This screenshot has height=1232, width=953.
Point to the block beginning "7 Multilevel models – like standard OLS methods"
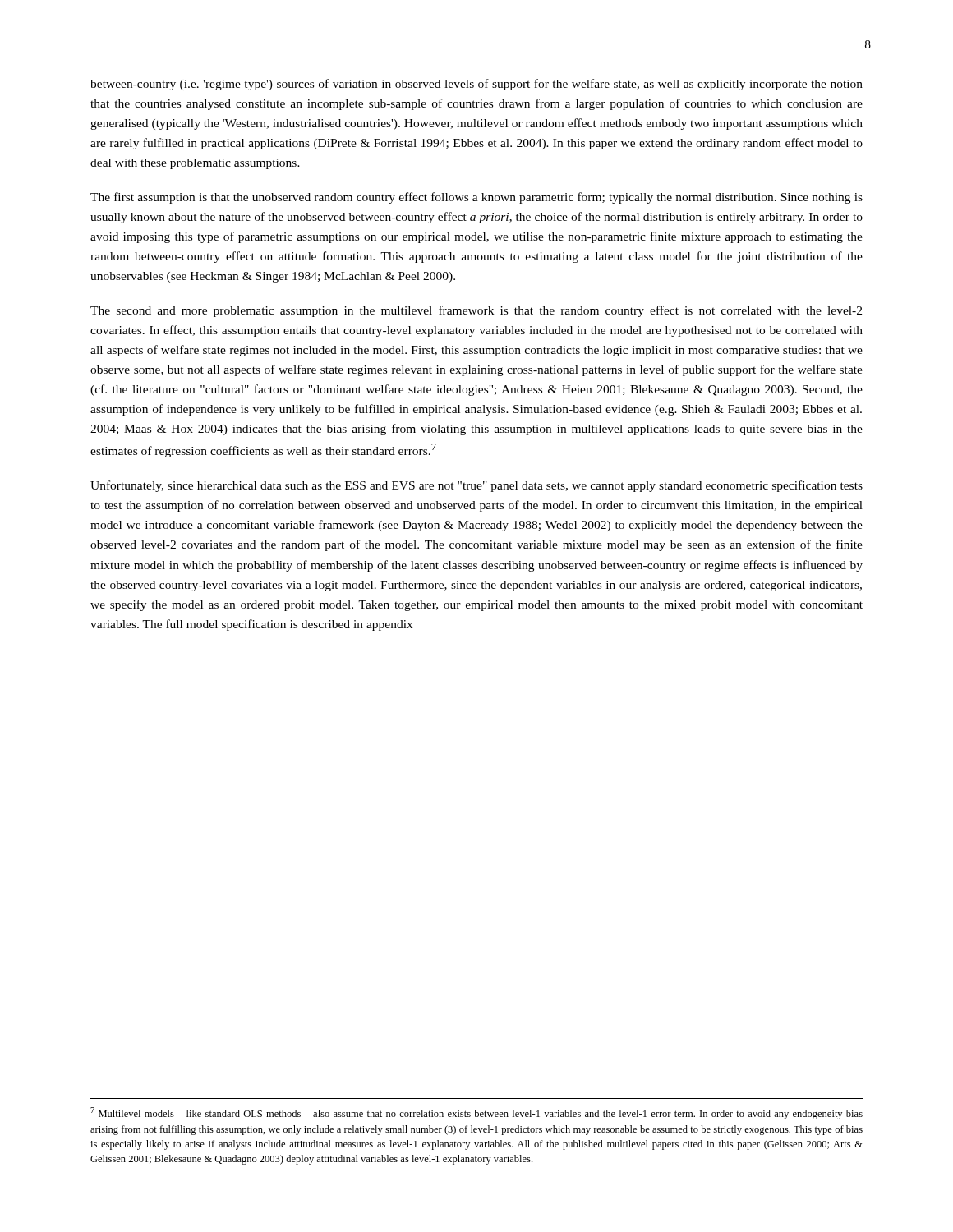coord(476,1135)
